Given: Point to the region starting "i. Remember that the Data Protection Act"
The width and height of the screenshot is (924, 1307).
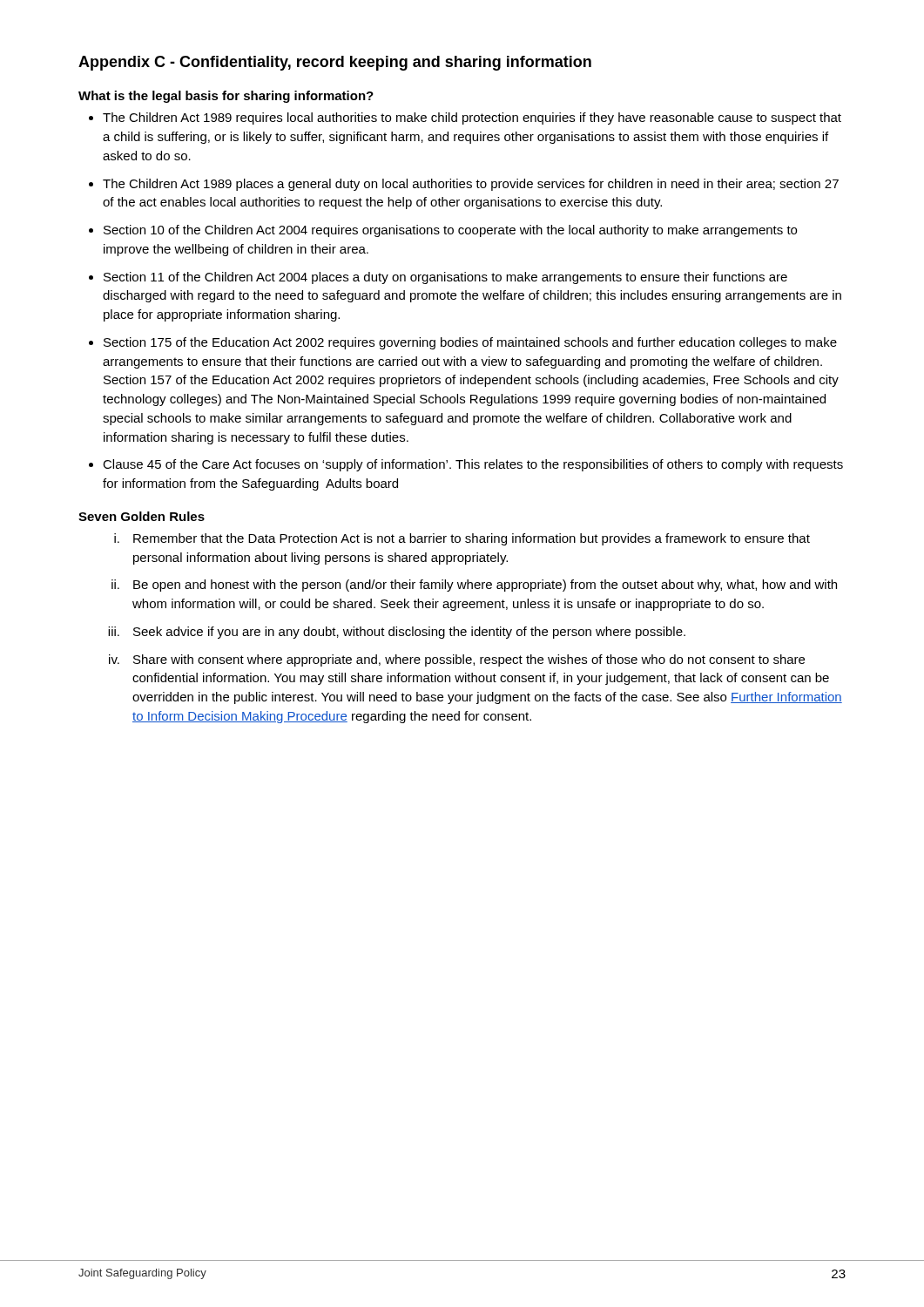Looking at the screenshot, I should pyautogui.click(x=466, y=548).
